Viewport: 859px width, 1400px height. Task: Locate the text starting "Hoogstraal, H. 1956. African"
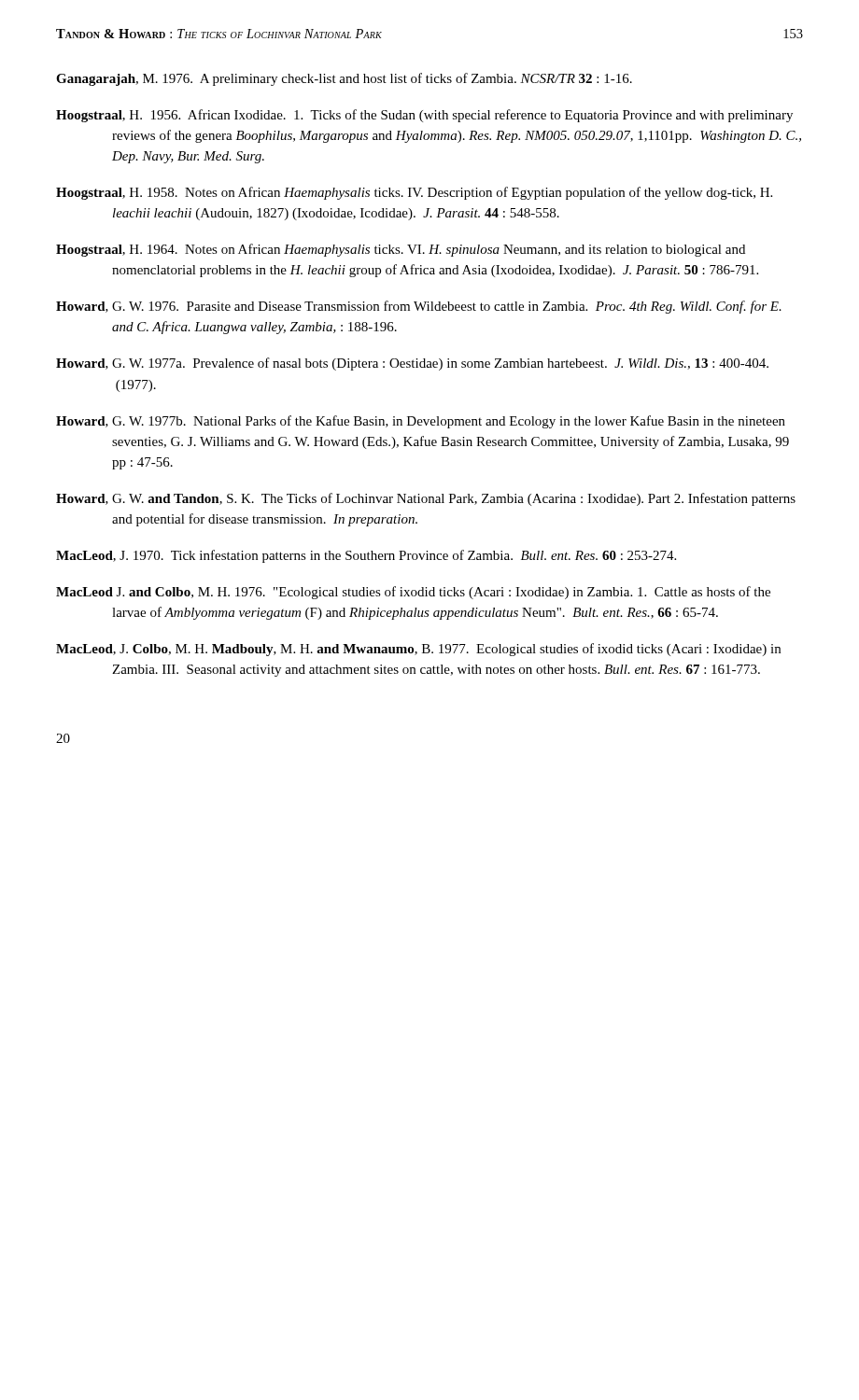pyautogui.click(x=429, y=135)
